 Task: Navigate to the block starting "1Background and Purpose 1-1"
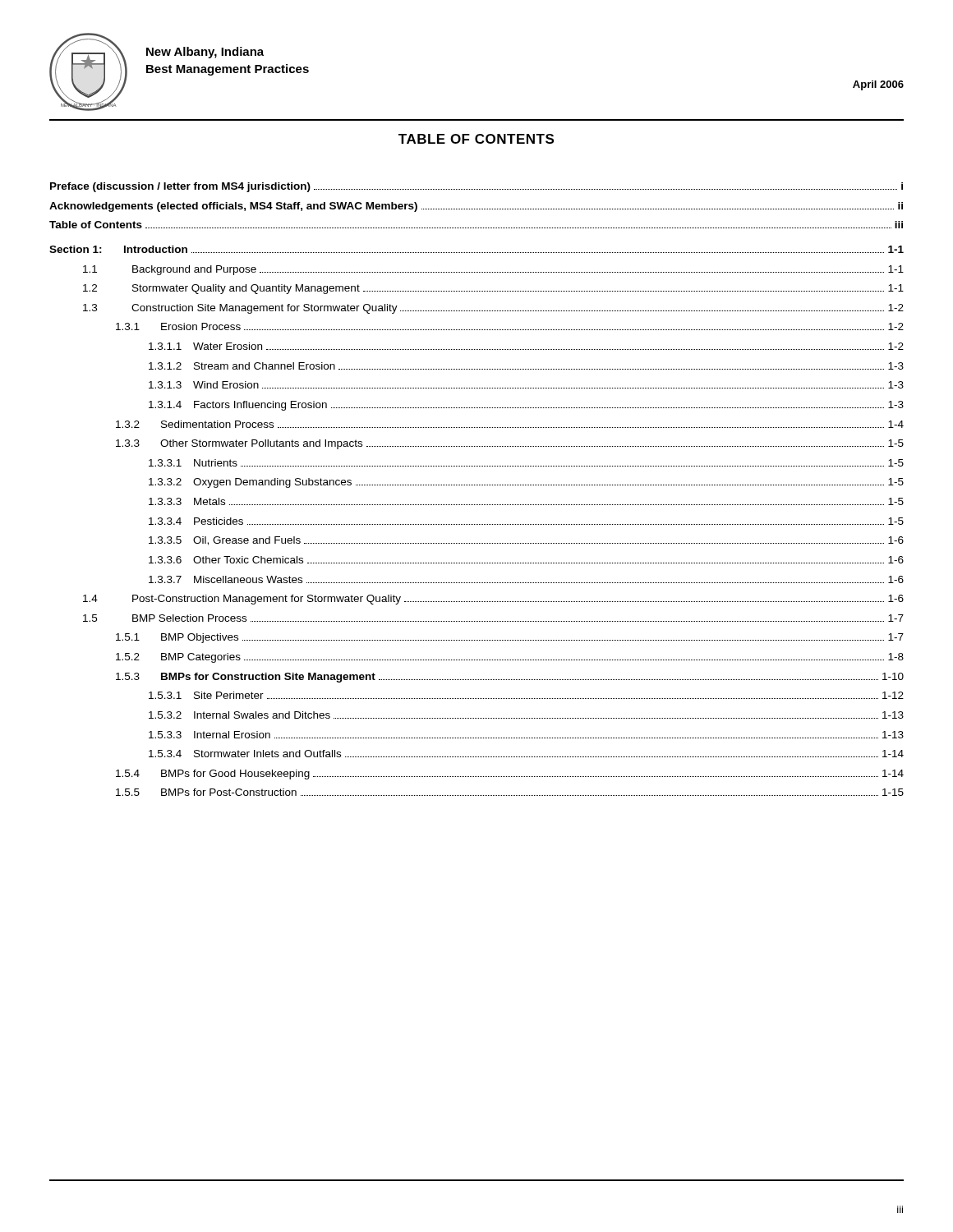tap(493, 269)
